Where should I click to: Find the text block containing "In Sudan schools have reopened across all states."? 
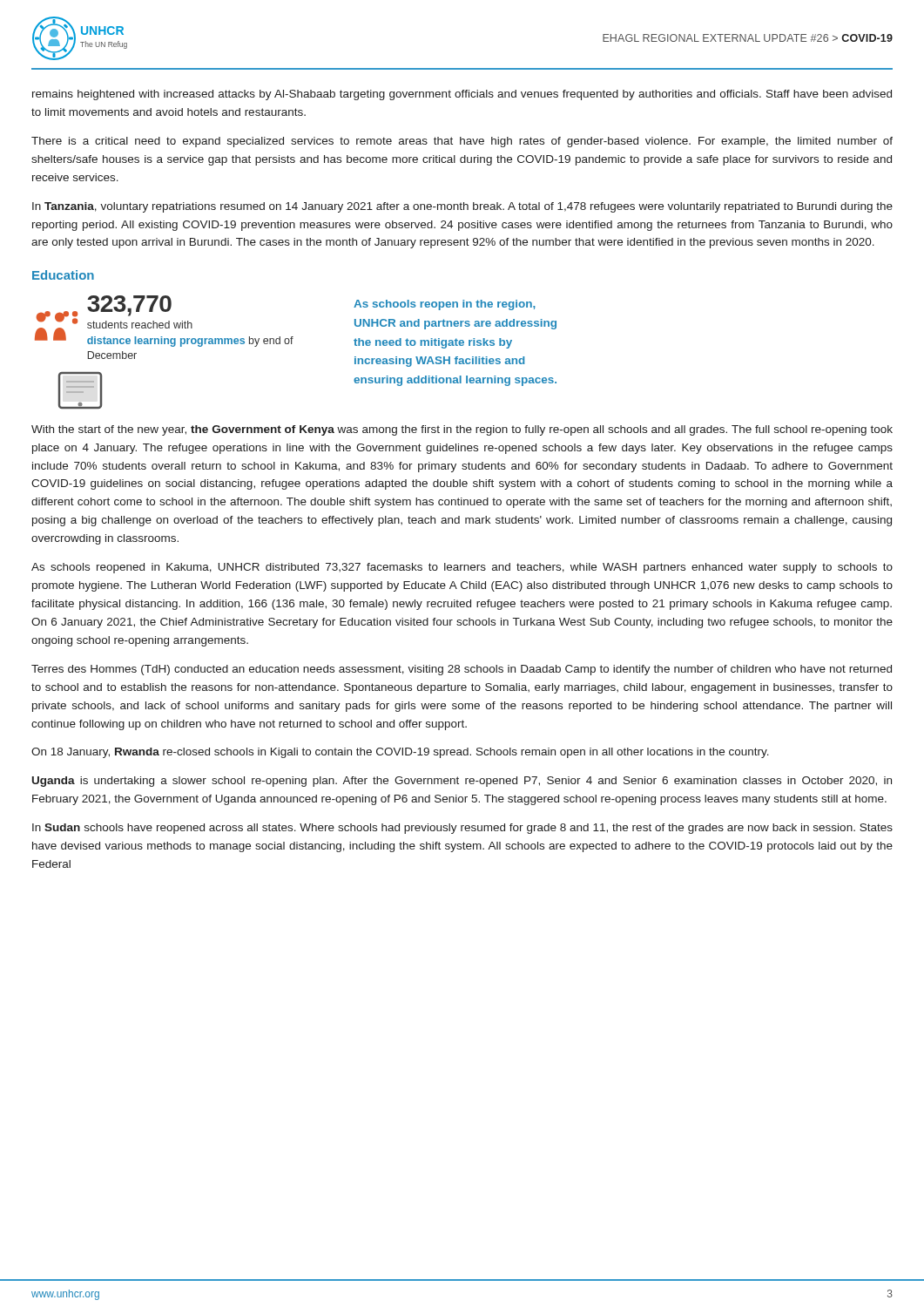pyautogui.click(x=462, y=846)
